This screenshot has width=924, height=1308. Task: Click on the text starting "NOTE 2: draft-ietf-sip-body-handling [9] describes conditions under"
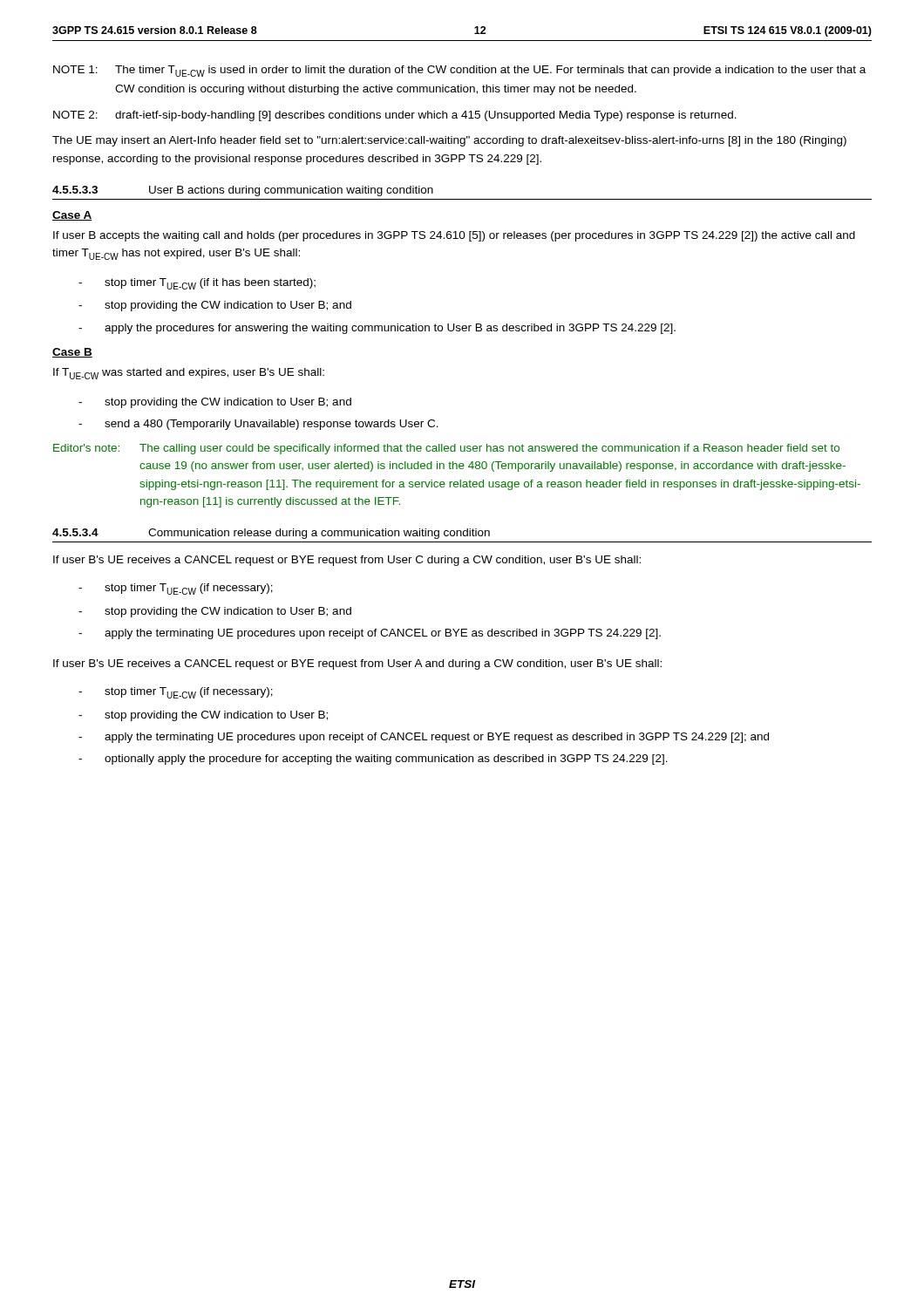(x=462, y=115)
